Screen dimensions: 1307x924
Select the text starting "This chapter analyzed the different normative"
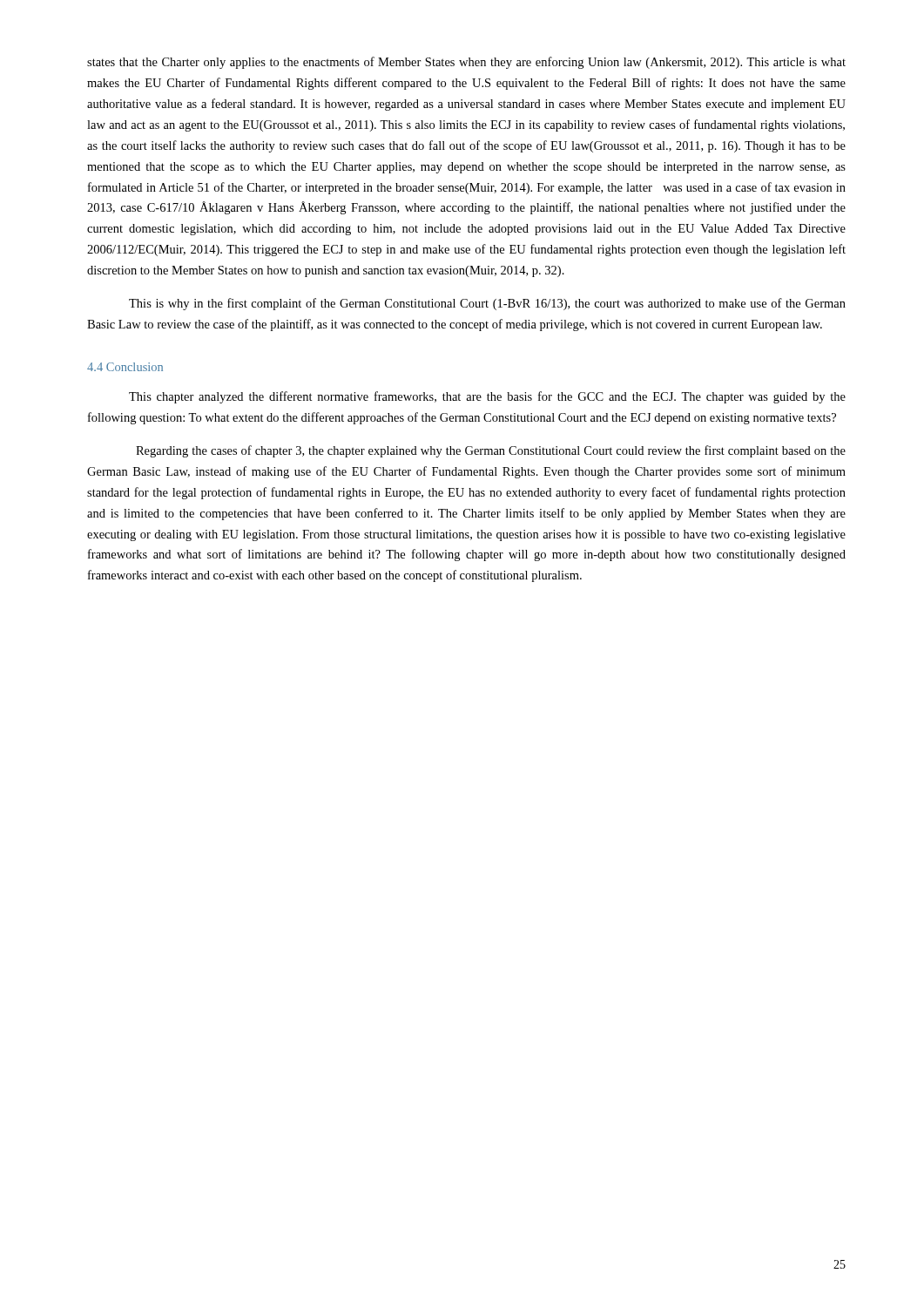click(466, 407)
